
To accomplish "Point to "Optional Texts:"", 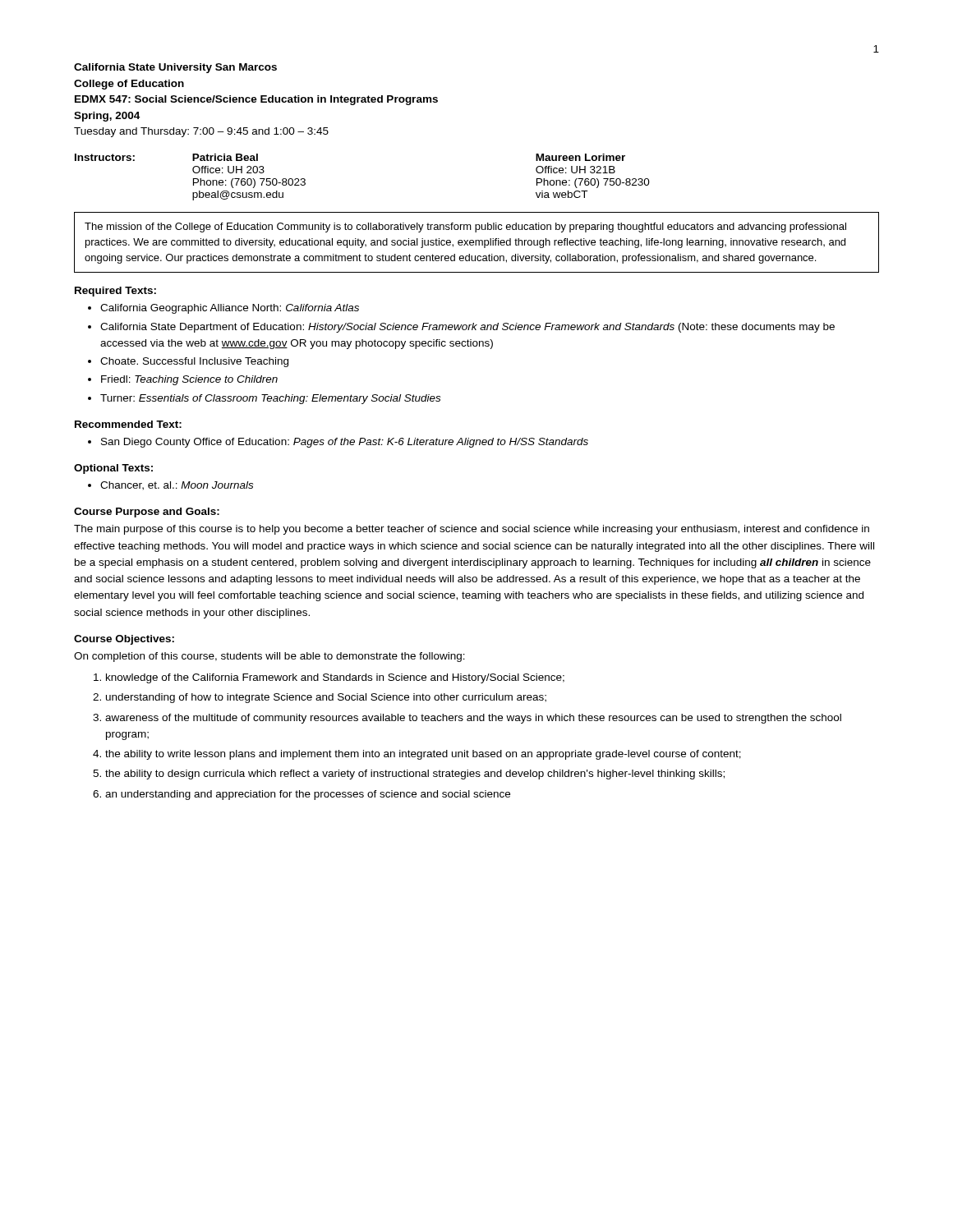I will 114,468.
